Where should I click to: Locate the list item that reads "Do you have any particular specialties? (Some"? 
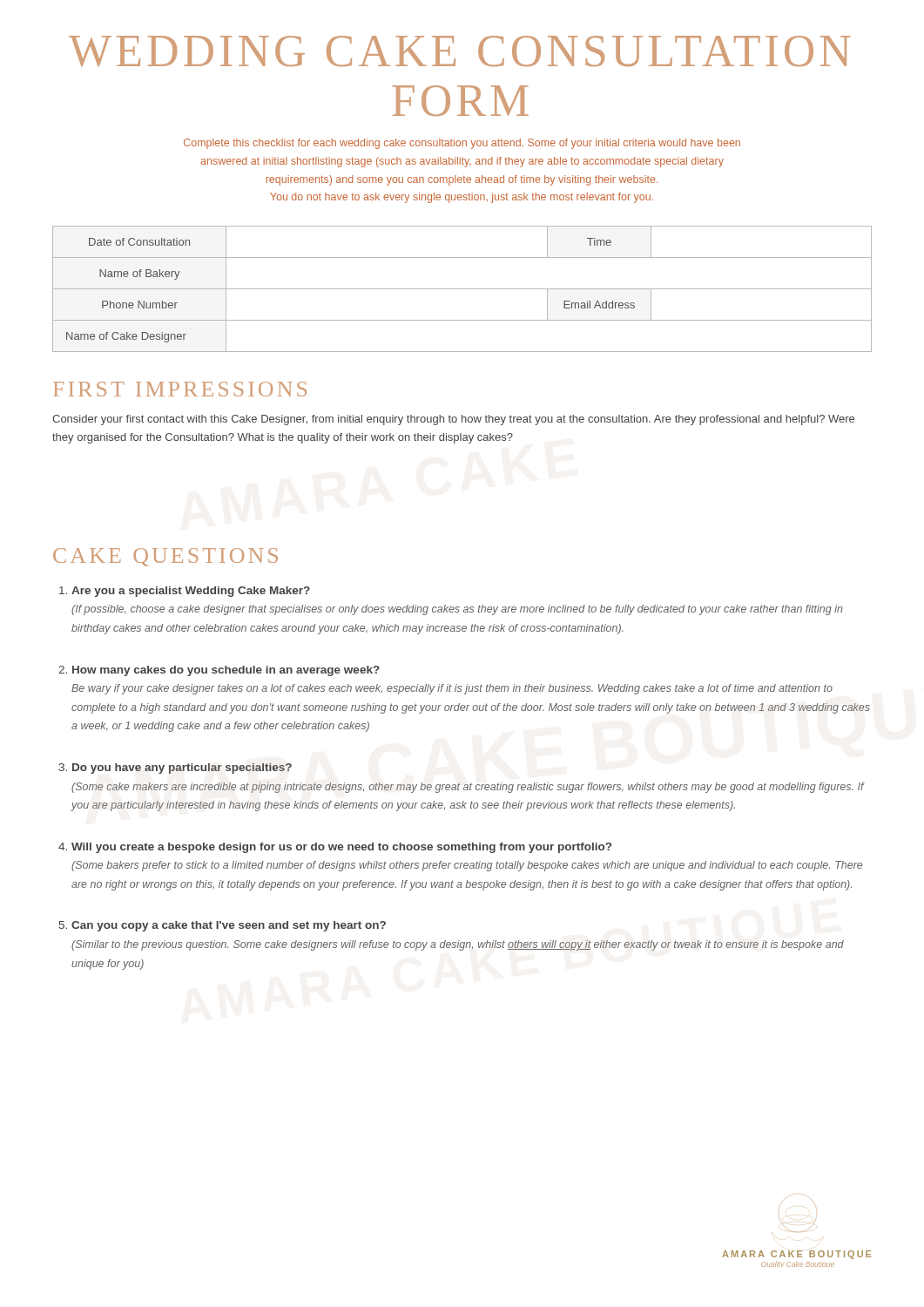tap(467, 786)
